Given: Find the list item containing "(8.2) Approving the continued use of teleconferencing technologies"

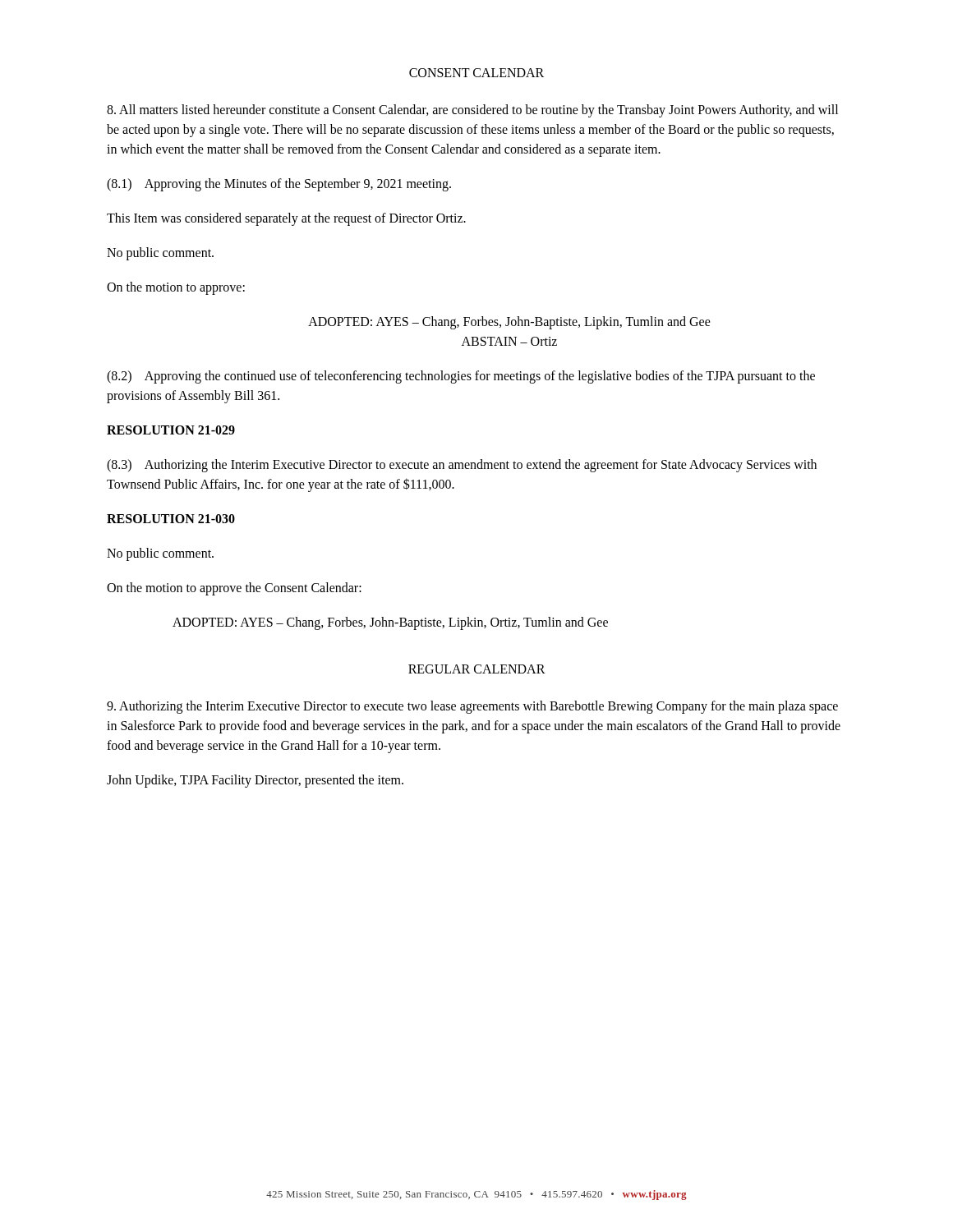Looking at the screenshot, I should pos(461,386).
